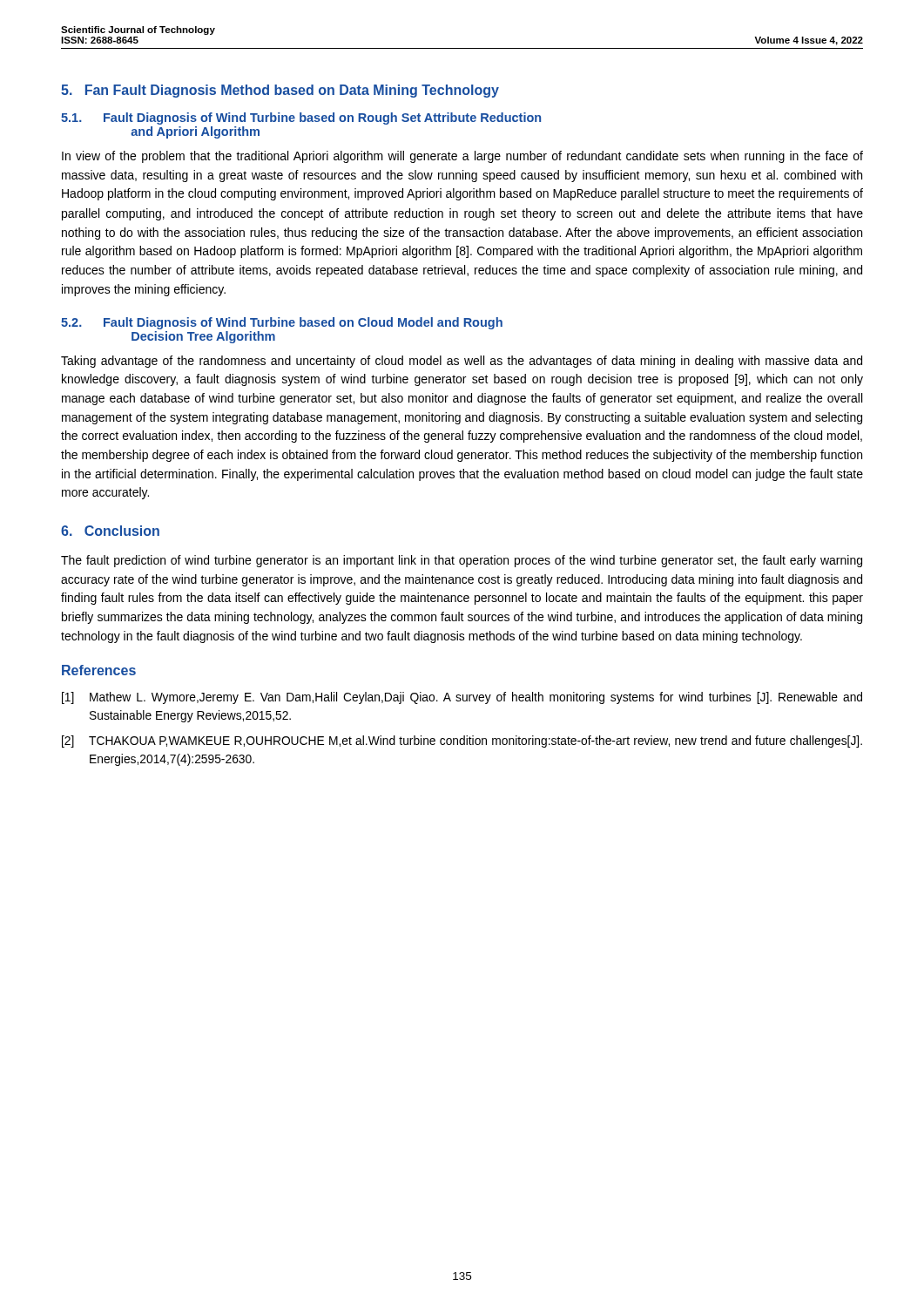The image size is (924, 1307).
Task: Find the text block starting "5.1. Fault Diagnosis of Wind"
Action: click(301, 125)
